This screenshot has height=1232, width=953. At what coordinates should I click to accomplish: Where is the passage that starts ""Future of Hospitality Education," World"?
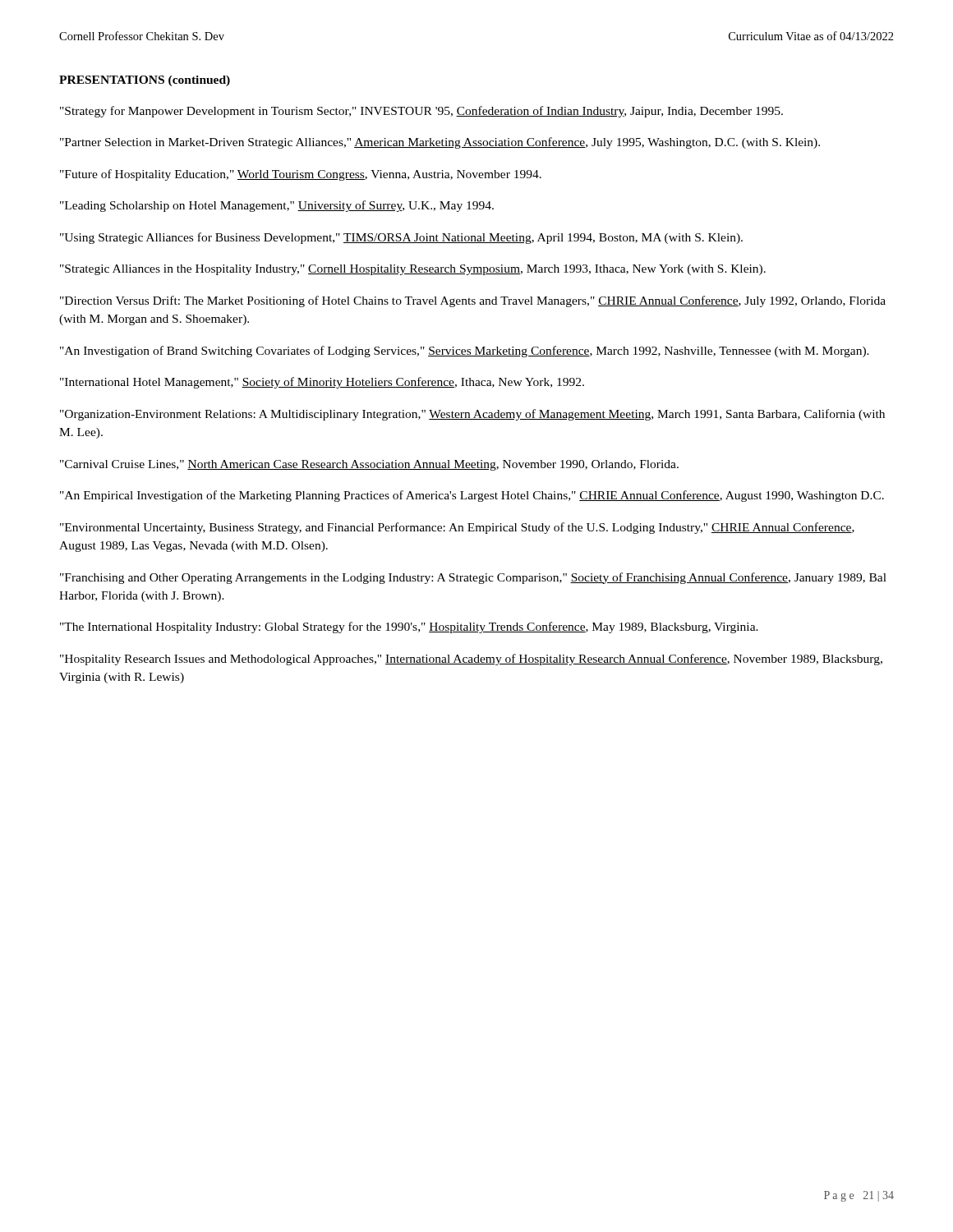tap(301, 174)
